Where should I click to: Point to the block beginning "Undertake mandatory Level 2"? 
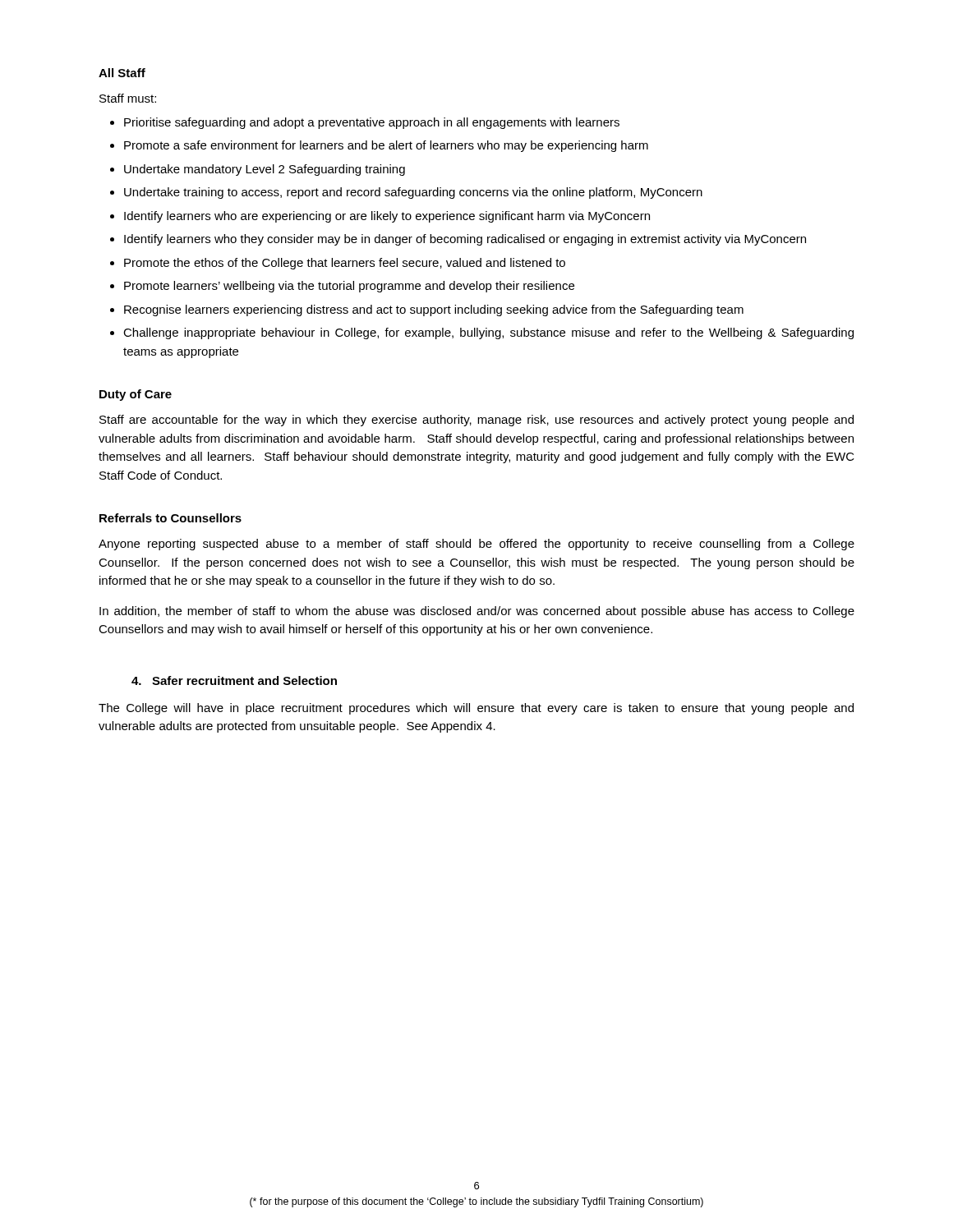(x=264, y=168)
